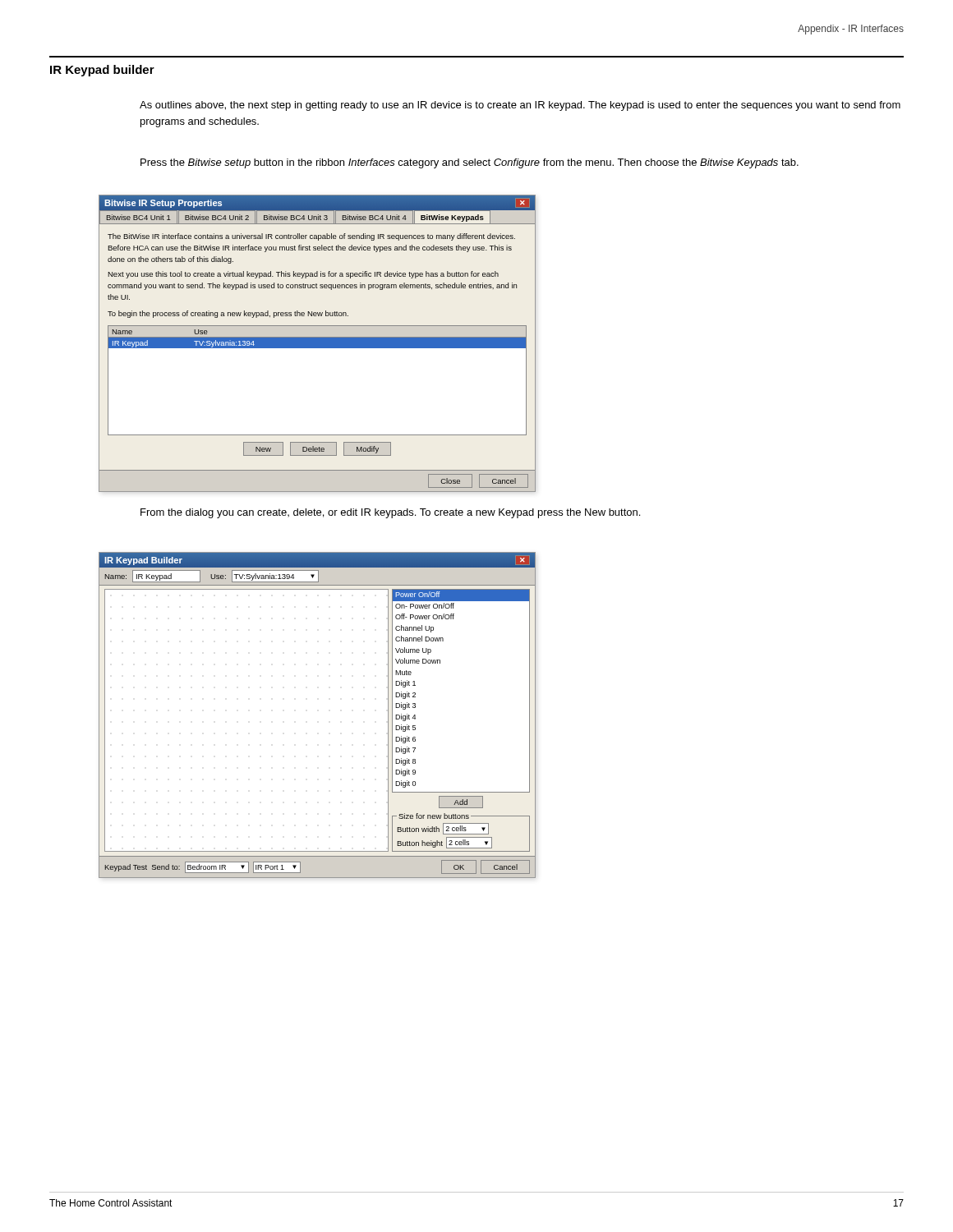This screenshot has width=953, height=1232.
Task: Select the text block that says "Press the Bitwise"
Action: (x=469, y=162)
